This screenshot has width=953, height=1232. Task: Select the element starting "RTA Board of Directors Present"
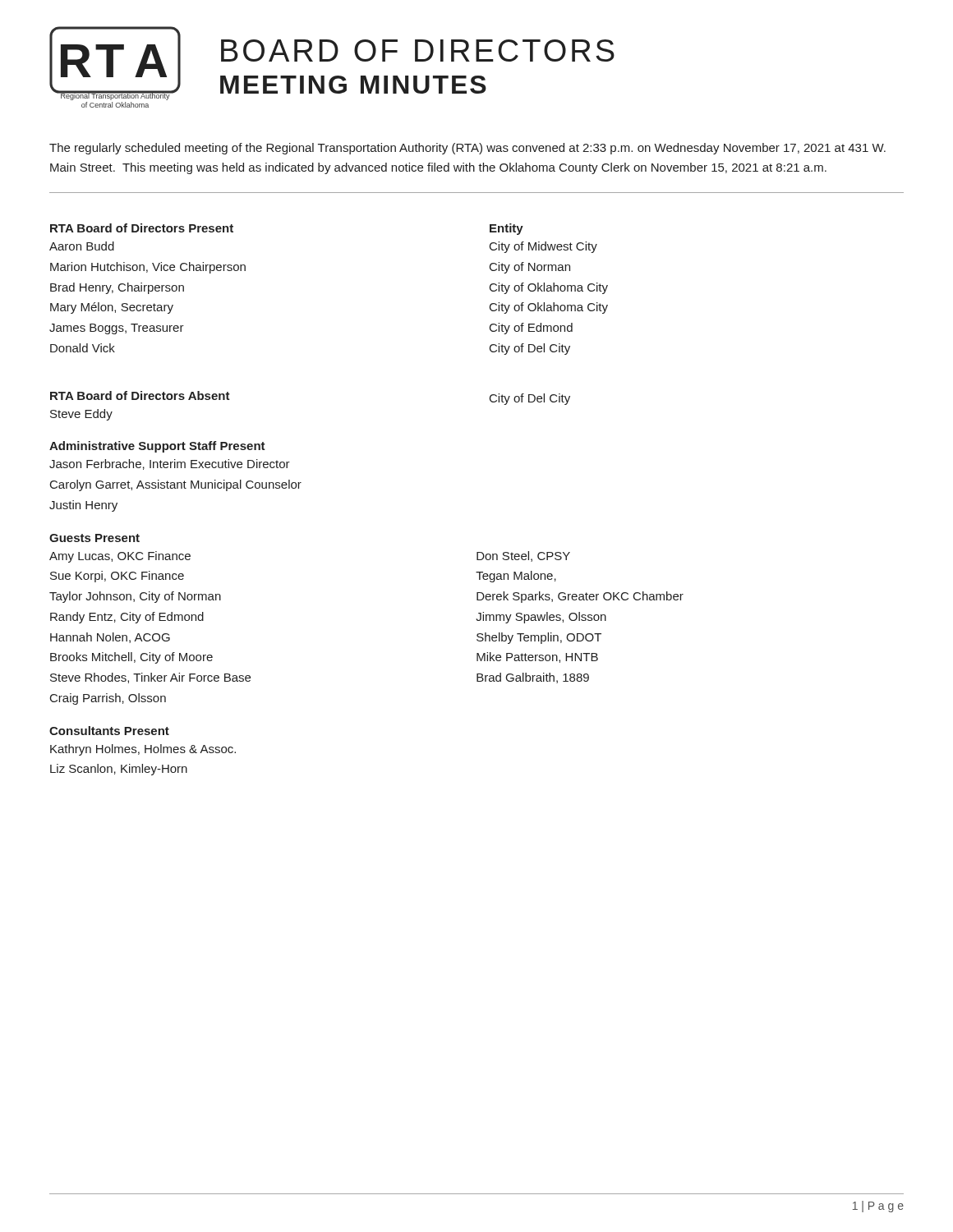point(141,228)
